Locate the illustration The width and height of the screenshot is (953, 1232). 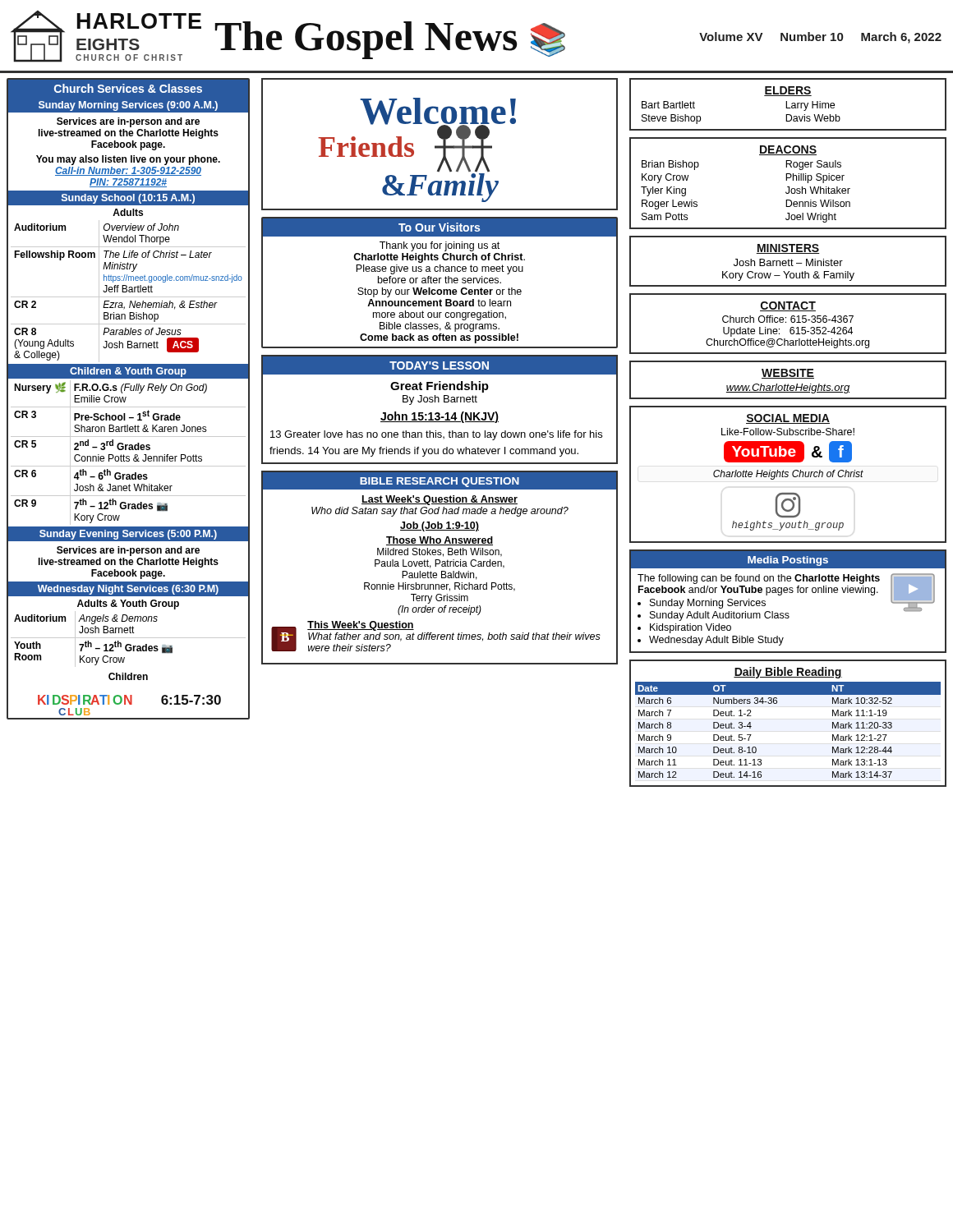[440, 144]
